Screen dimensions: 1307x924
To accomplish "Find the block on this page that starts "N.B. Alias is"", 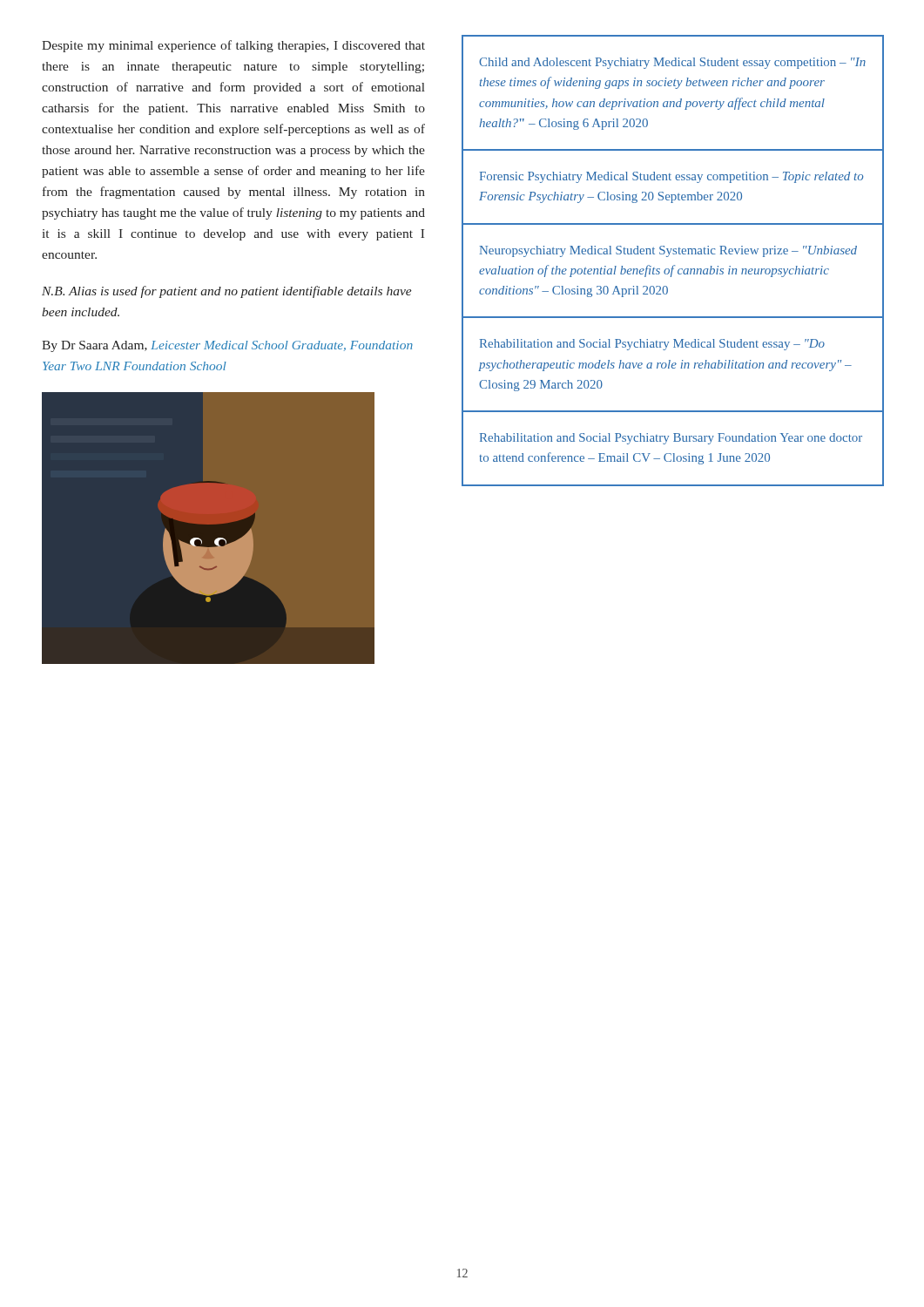I will pyautogui.click(x=227, y=301).
